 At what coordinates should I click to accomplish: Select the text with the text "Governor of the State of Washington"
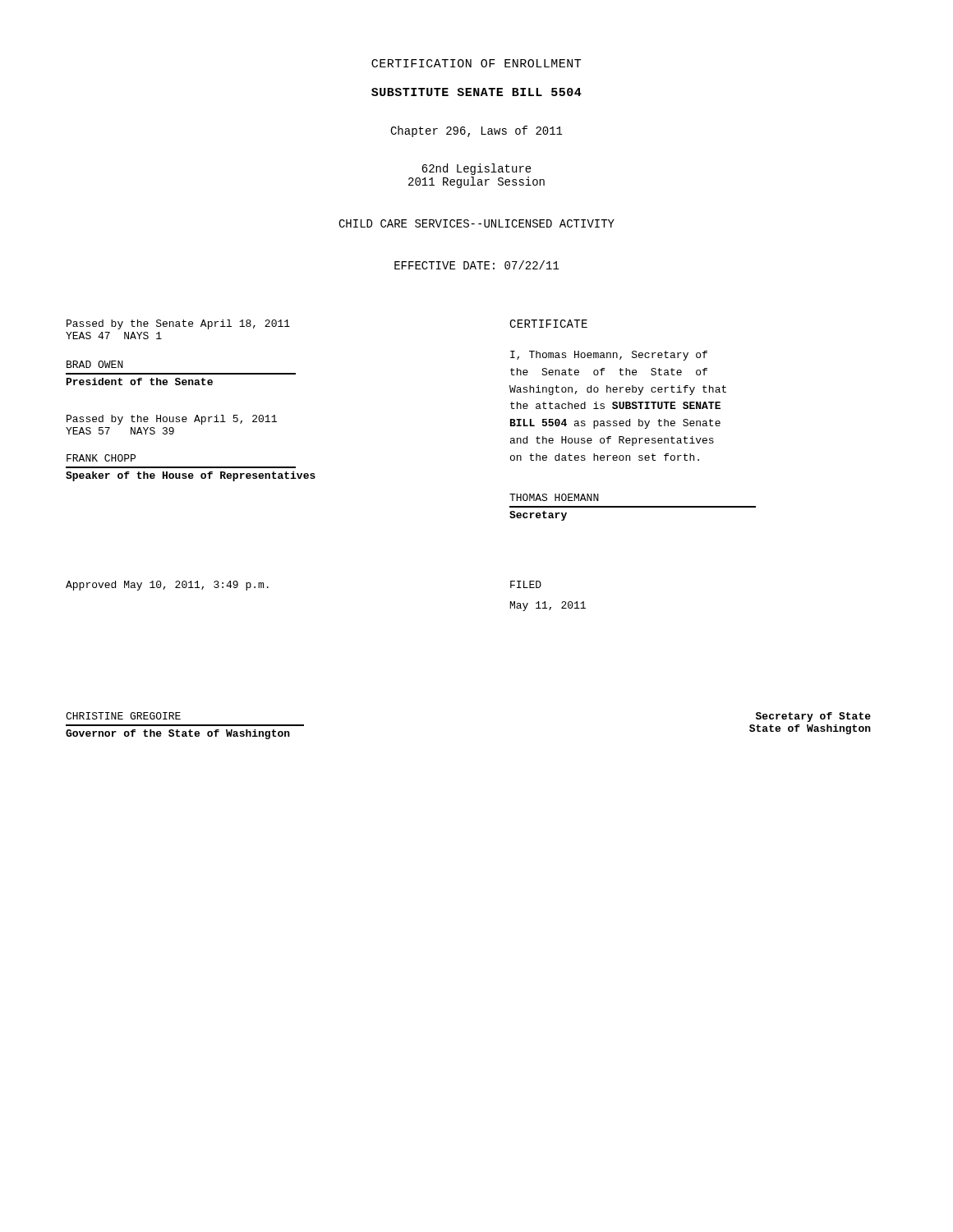pyautogui.click(x=178, y=734)
